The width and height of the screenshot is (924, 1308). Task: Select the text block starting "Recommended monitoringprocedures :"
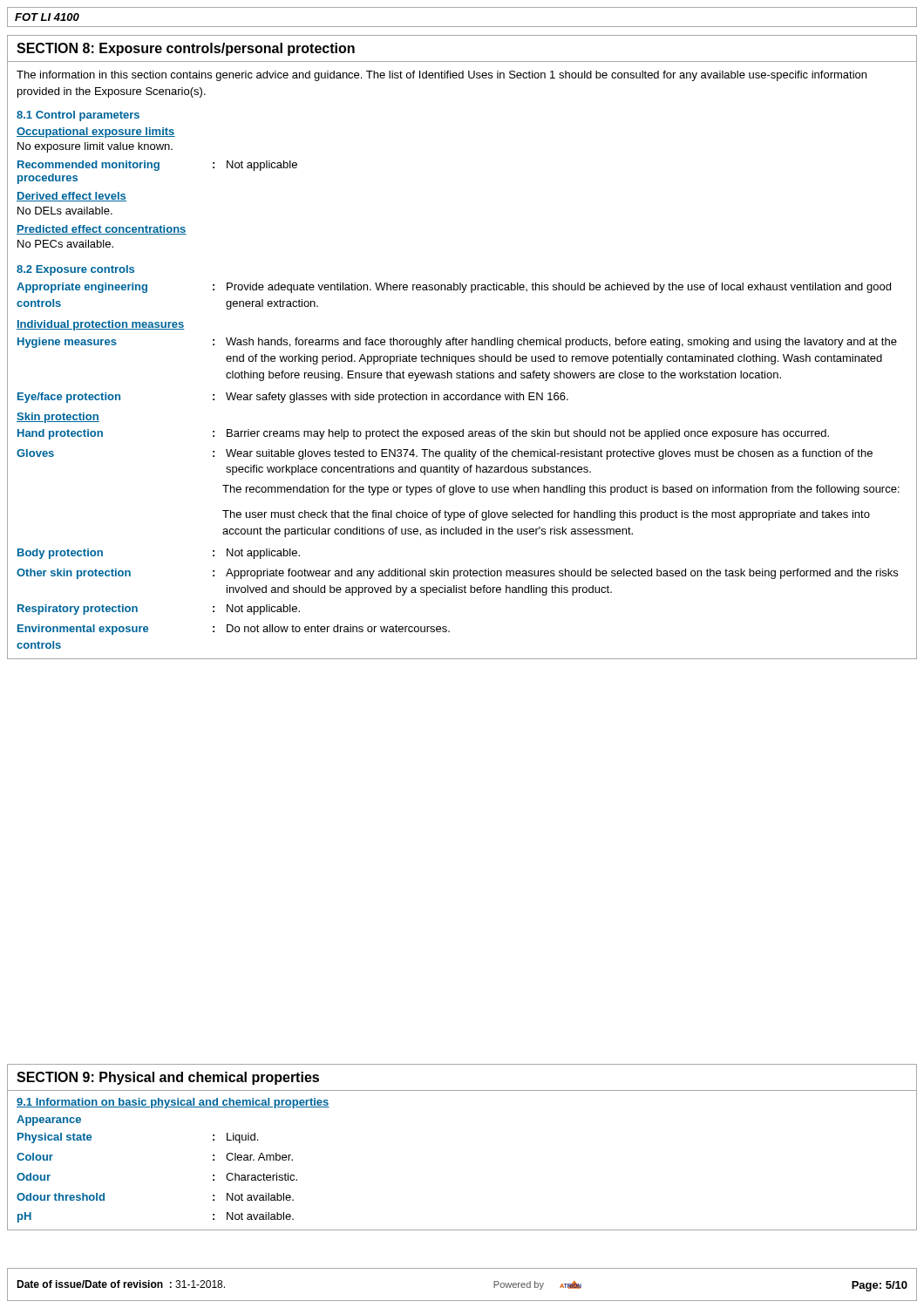[157, 171]
